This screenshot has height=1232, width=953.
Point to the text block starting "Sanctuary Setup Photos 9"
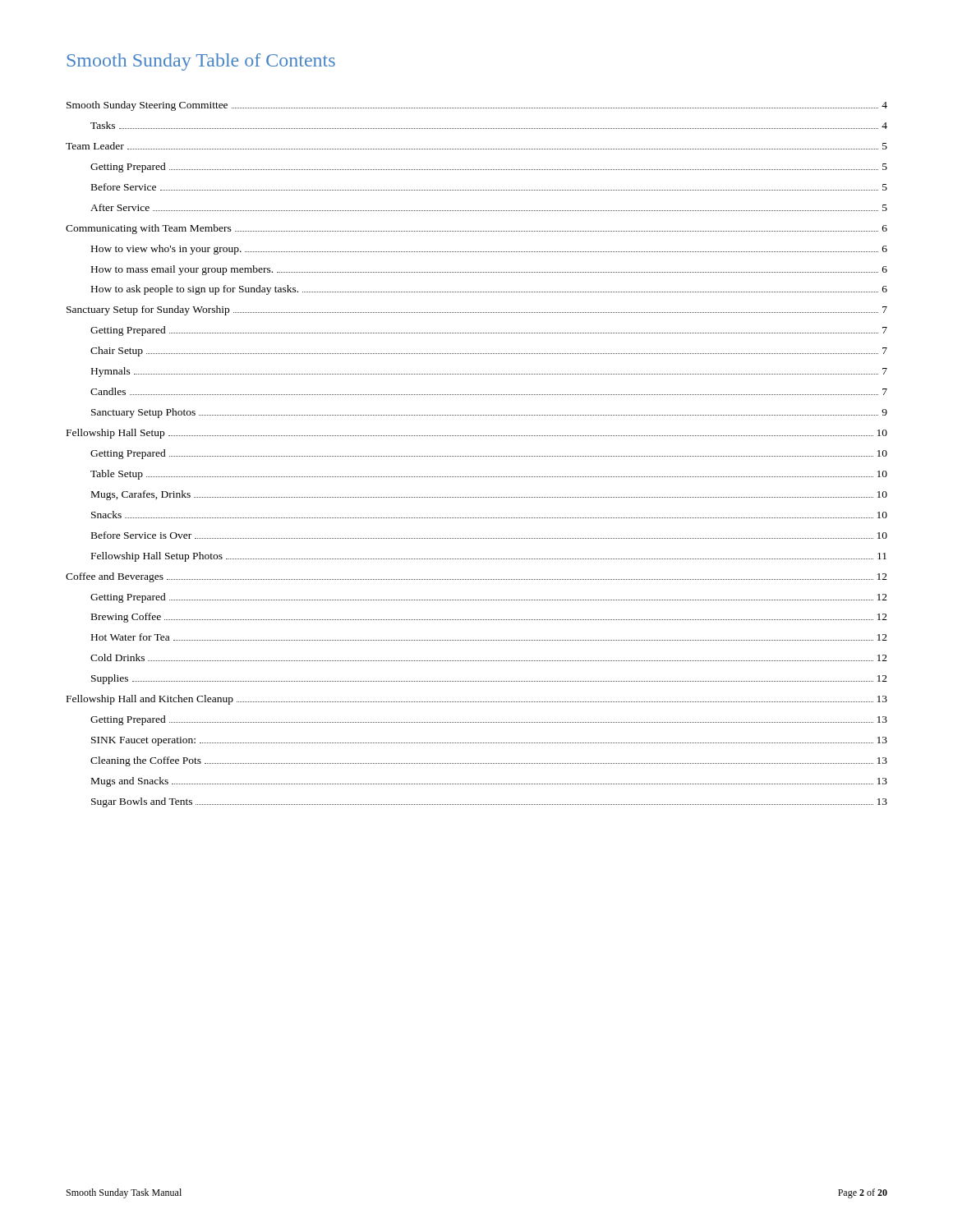(x=489, y=413)
